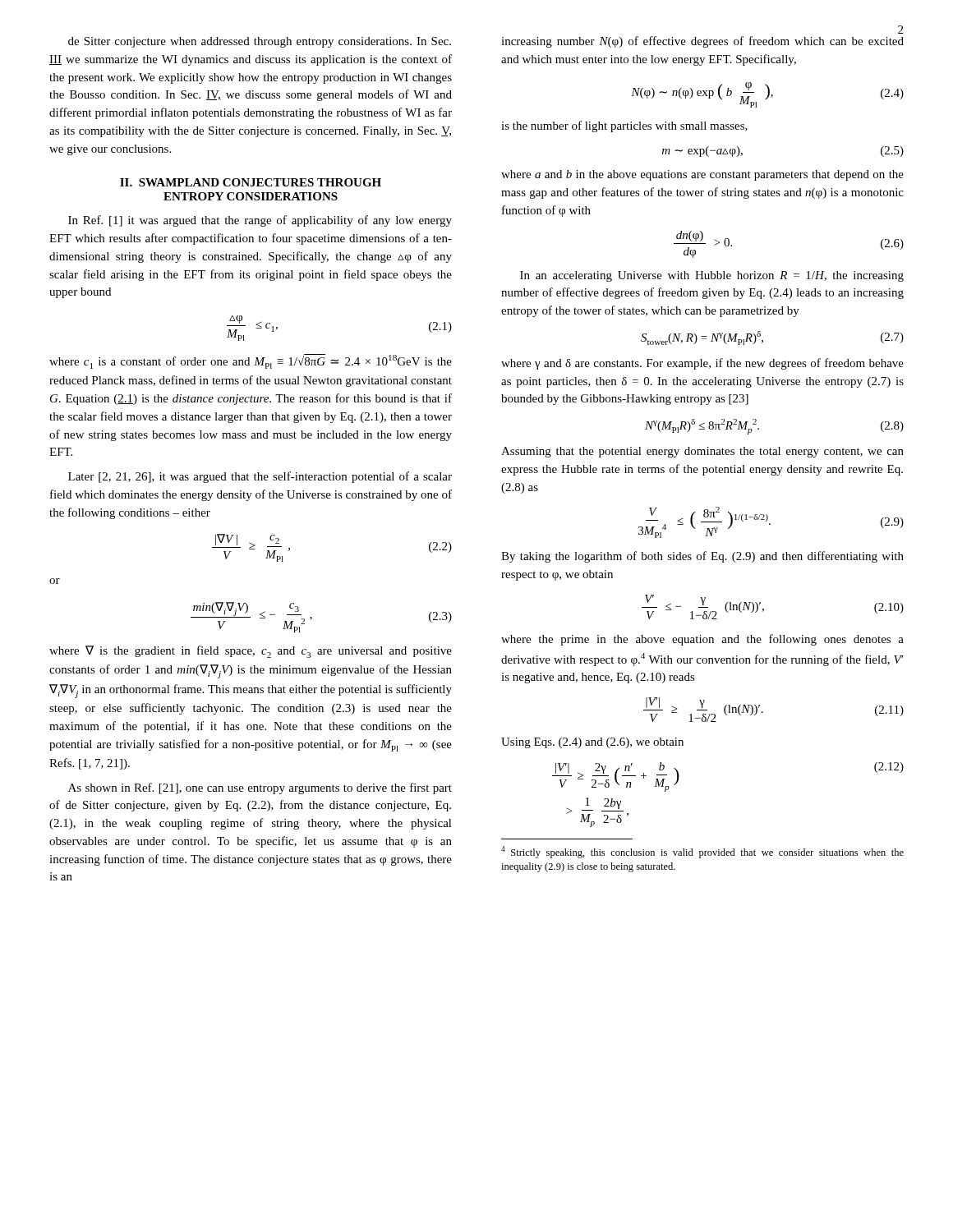The height and width of the screenshot is (1232, 953).
Task: Click on the formula containing "Nγ(MPlR)δ ≤ 8π2R2Mp2."
Action: coord(702,425)
